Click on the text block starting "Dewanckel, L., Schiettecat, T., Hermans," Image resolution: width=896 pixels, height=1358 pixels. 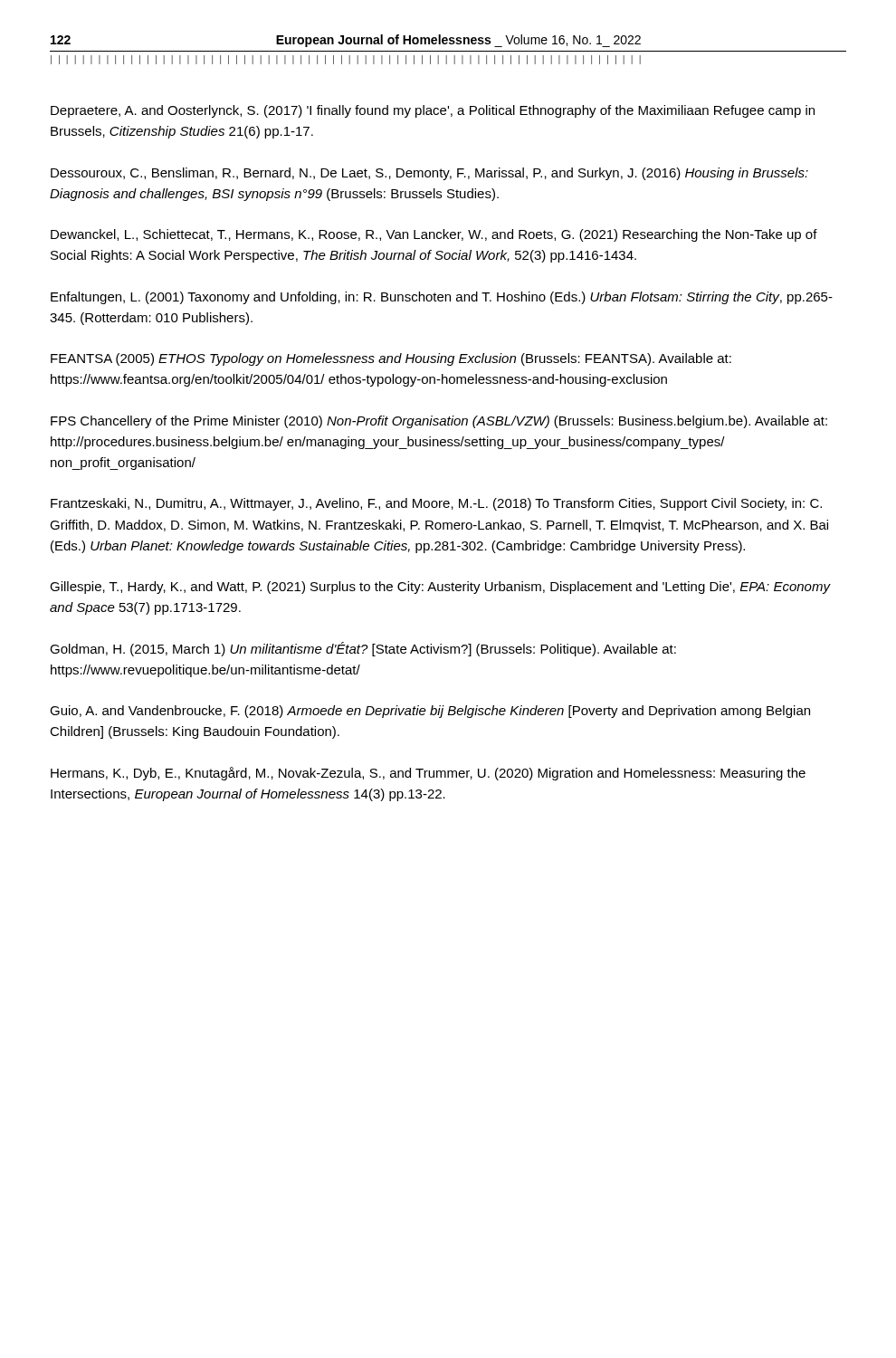click(x=433, y=245)
